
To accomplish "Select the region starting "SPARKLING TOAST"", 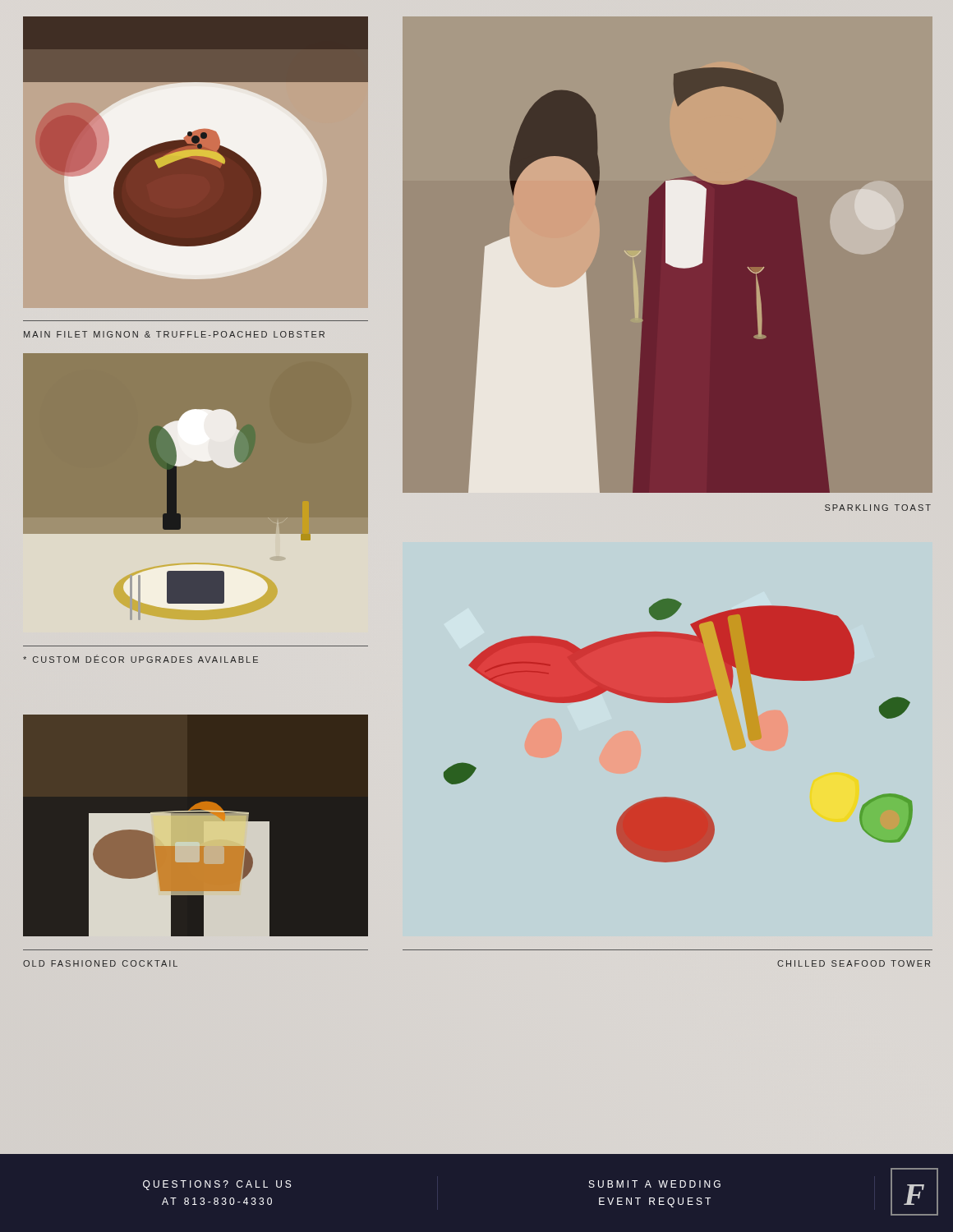I will tap(878, 508).
